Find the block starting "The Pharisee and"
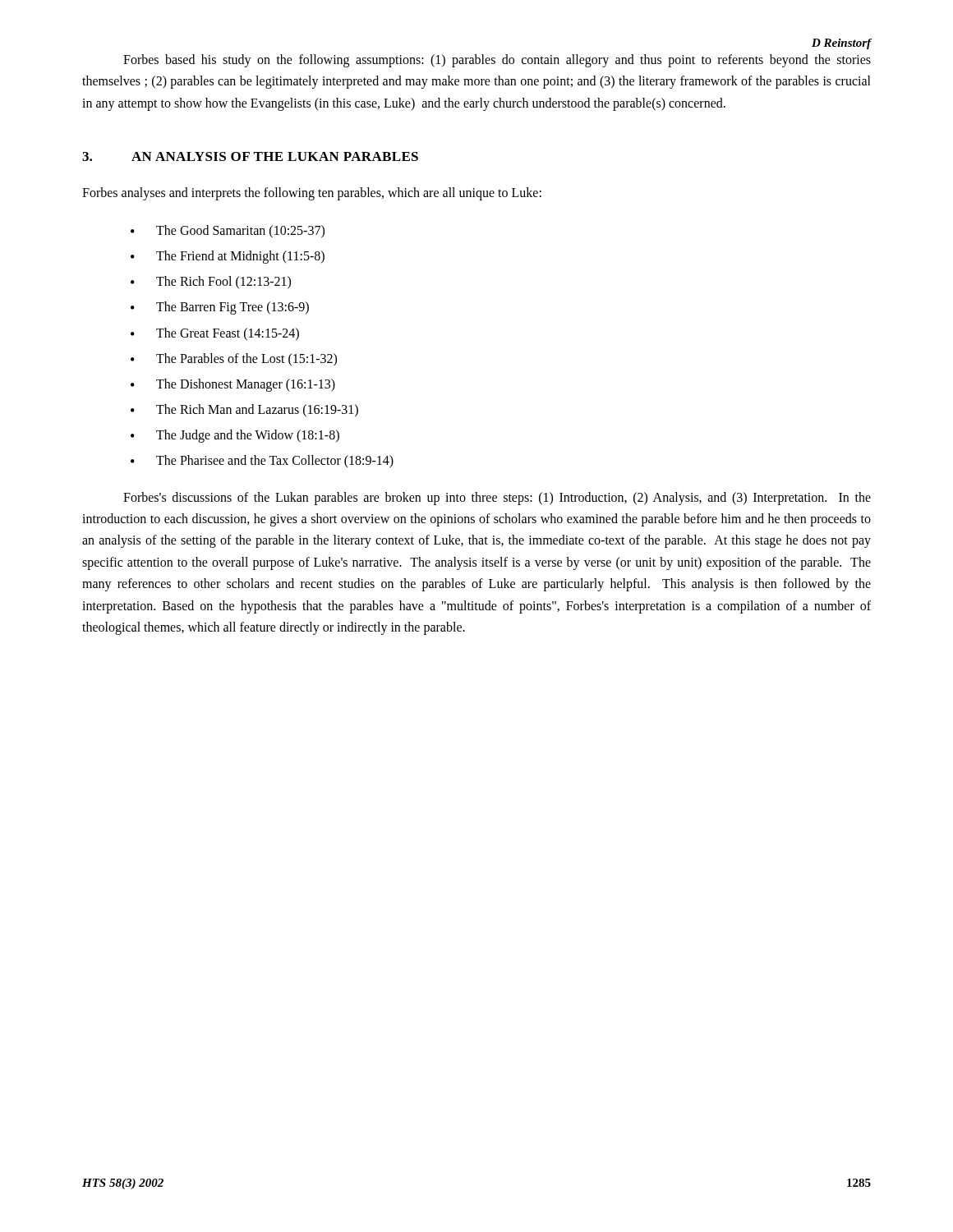 pyautogui.click(x=275, y=461)
